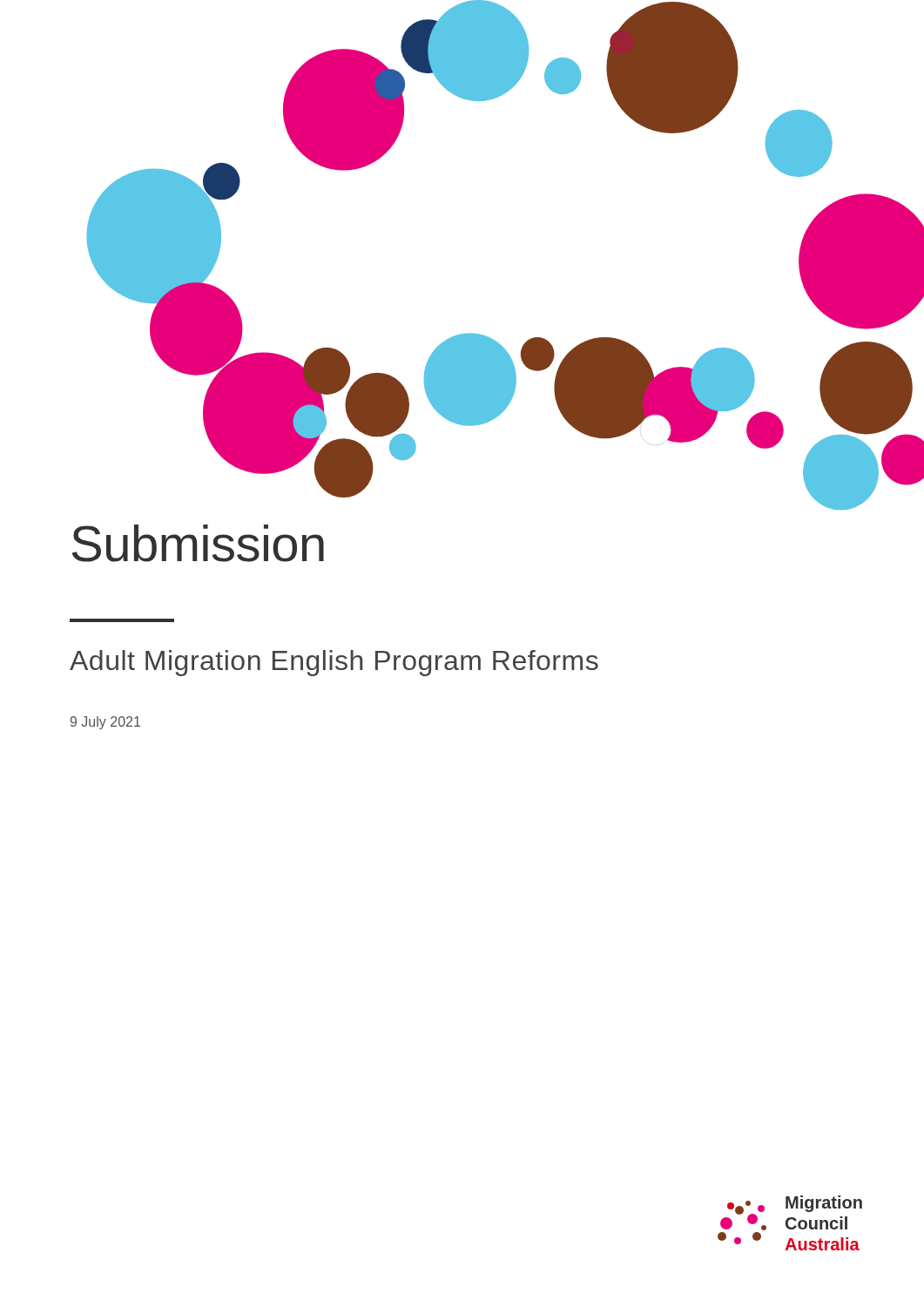The image size is (924, 1307).
Task: Select a section header
Action: click(x=334, y=660)
